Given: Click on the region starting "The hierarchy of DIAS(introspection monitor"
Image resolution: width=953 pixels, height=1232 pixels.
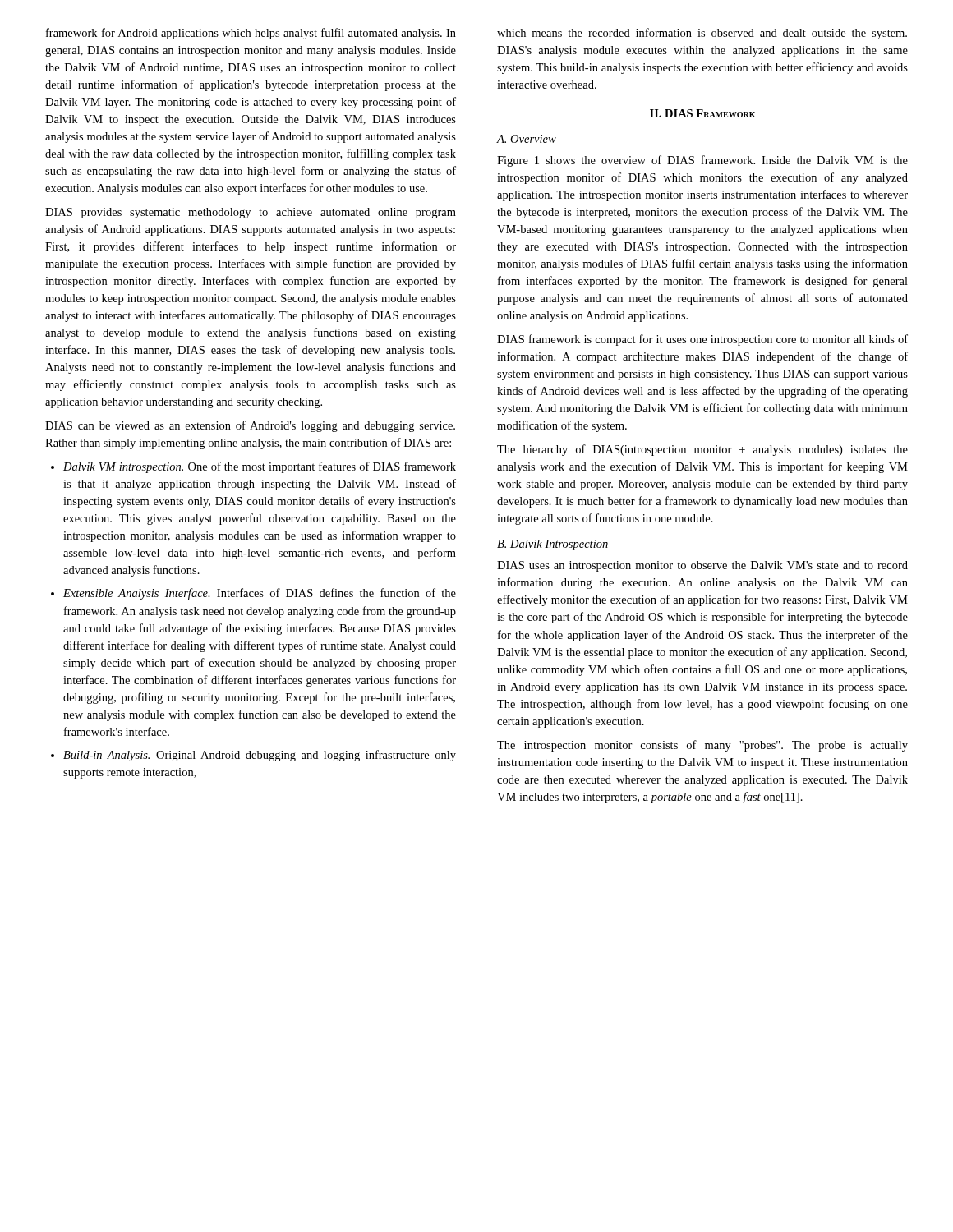Looking at the screenshot, I should coord(702,484).
